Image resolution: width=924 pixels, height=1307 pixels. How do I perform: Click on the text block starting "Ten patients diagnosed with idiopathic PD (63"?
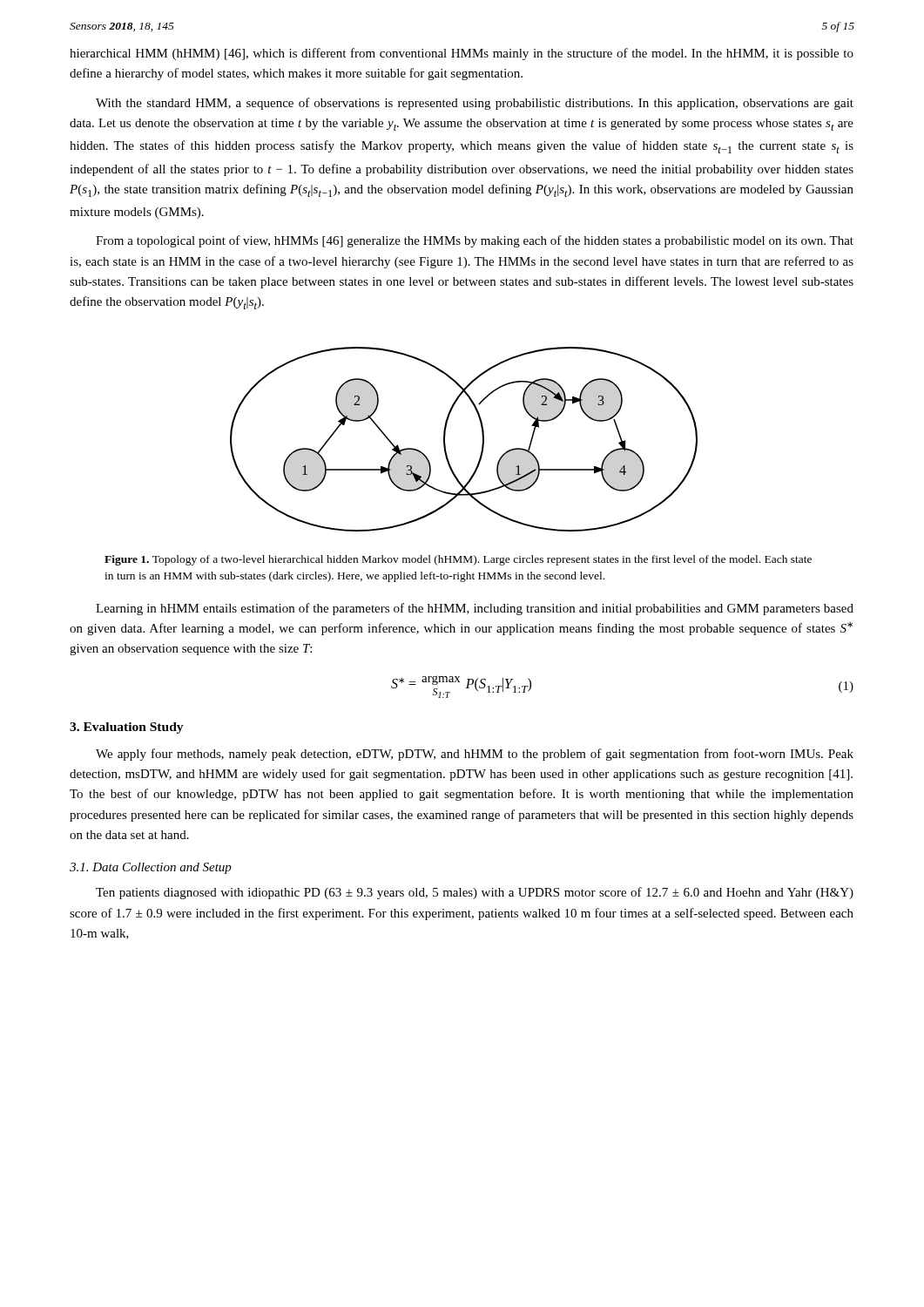click(x=462, y=913)
